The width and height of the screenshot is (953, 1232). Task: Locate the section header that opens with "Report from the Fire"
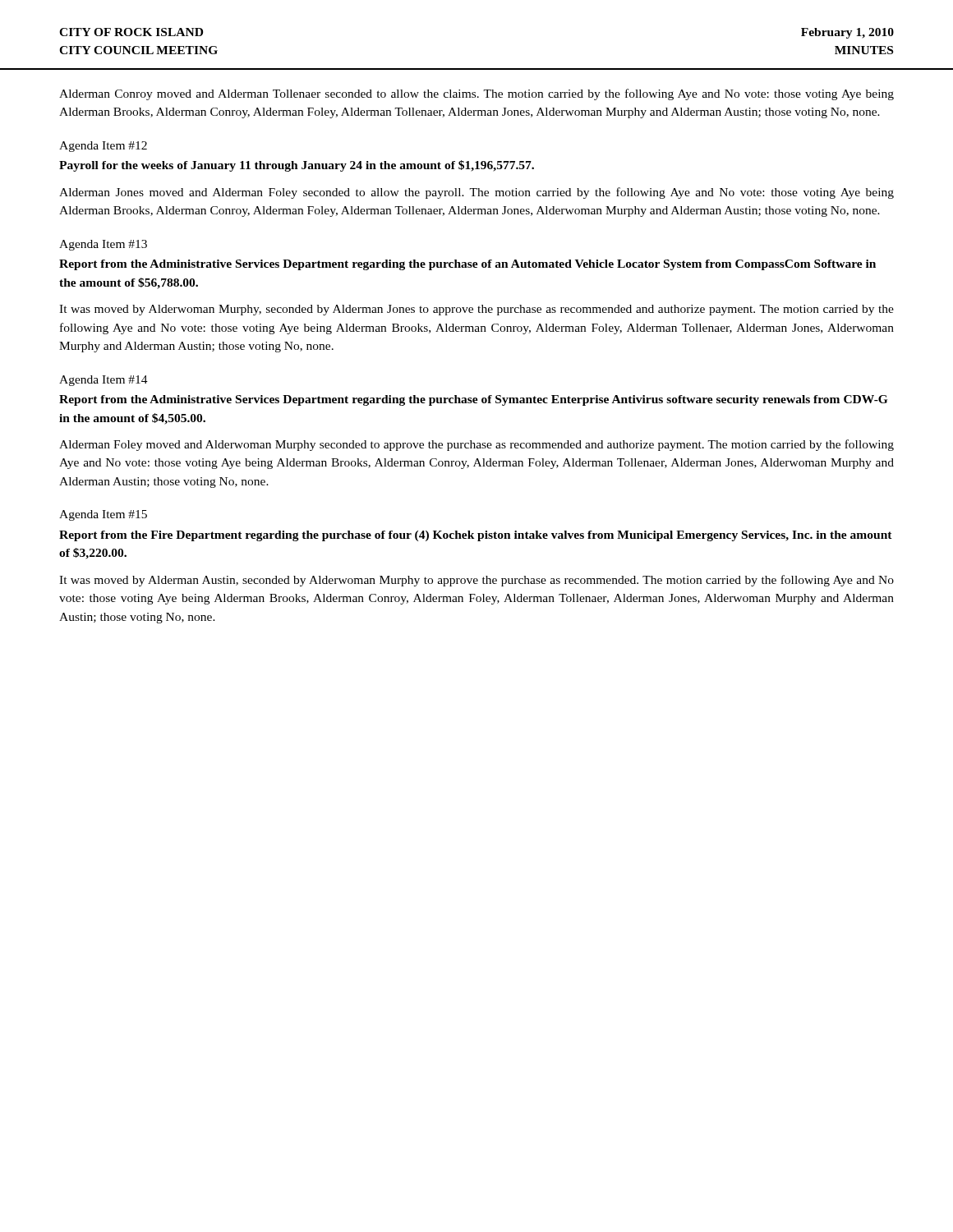click(x=475, y=543)
